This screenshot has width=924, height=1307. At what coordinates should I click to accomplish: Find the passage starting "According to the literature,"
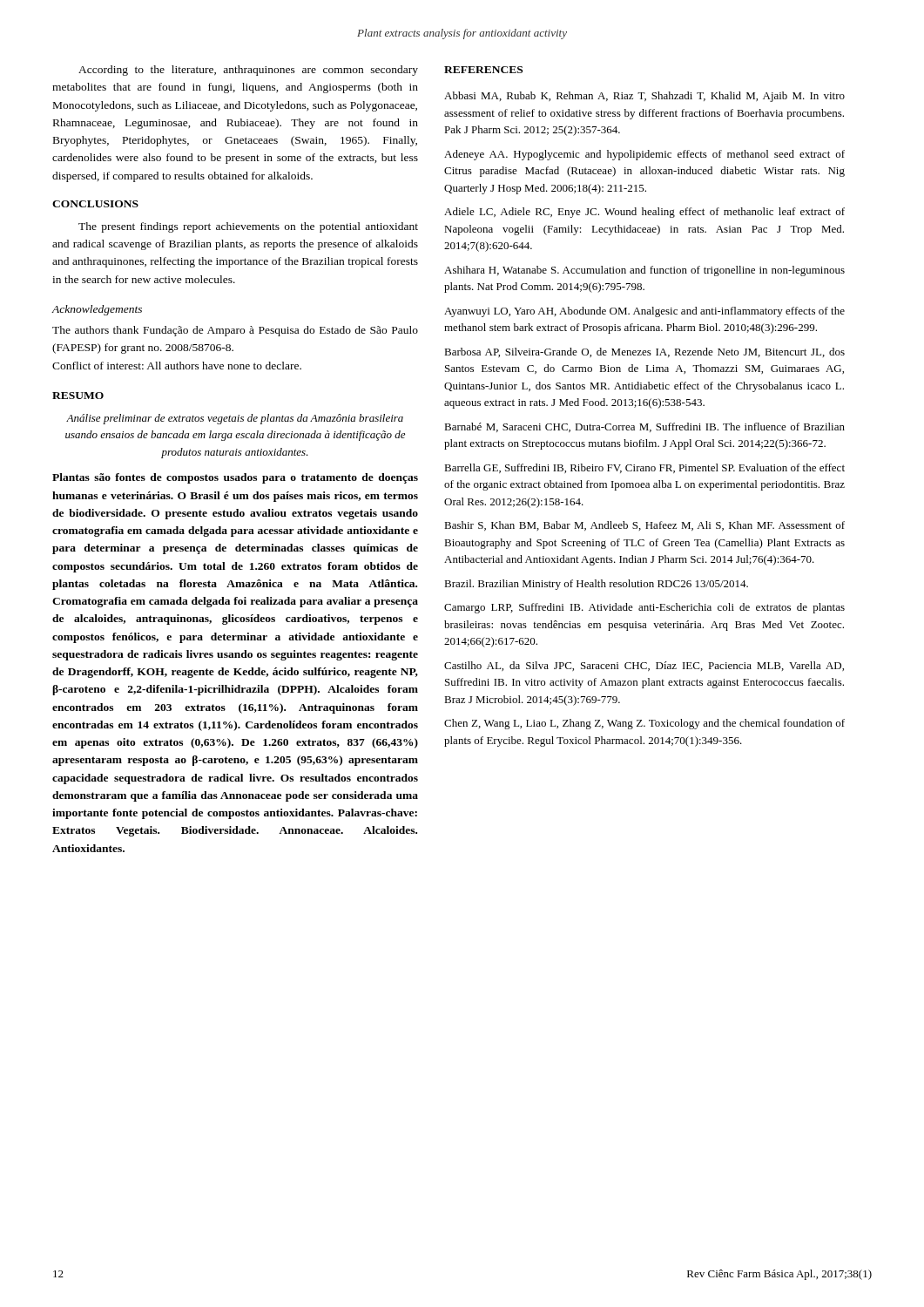[x=235, y=123]
